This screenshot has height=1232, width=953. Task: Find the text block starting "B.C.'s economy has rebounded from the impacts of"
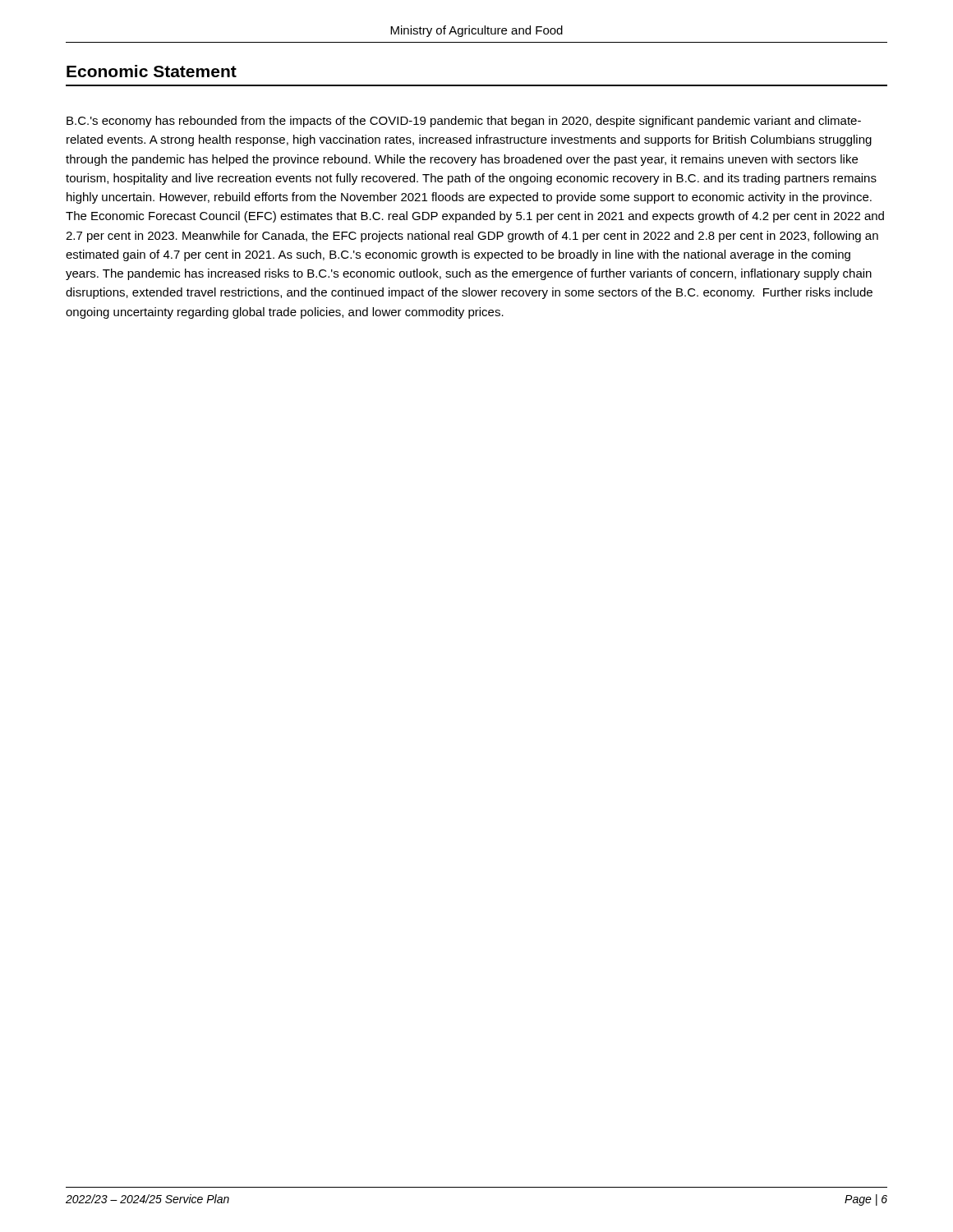click(x=475, y=216)
